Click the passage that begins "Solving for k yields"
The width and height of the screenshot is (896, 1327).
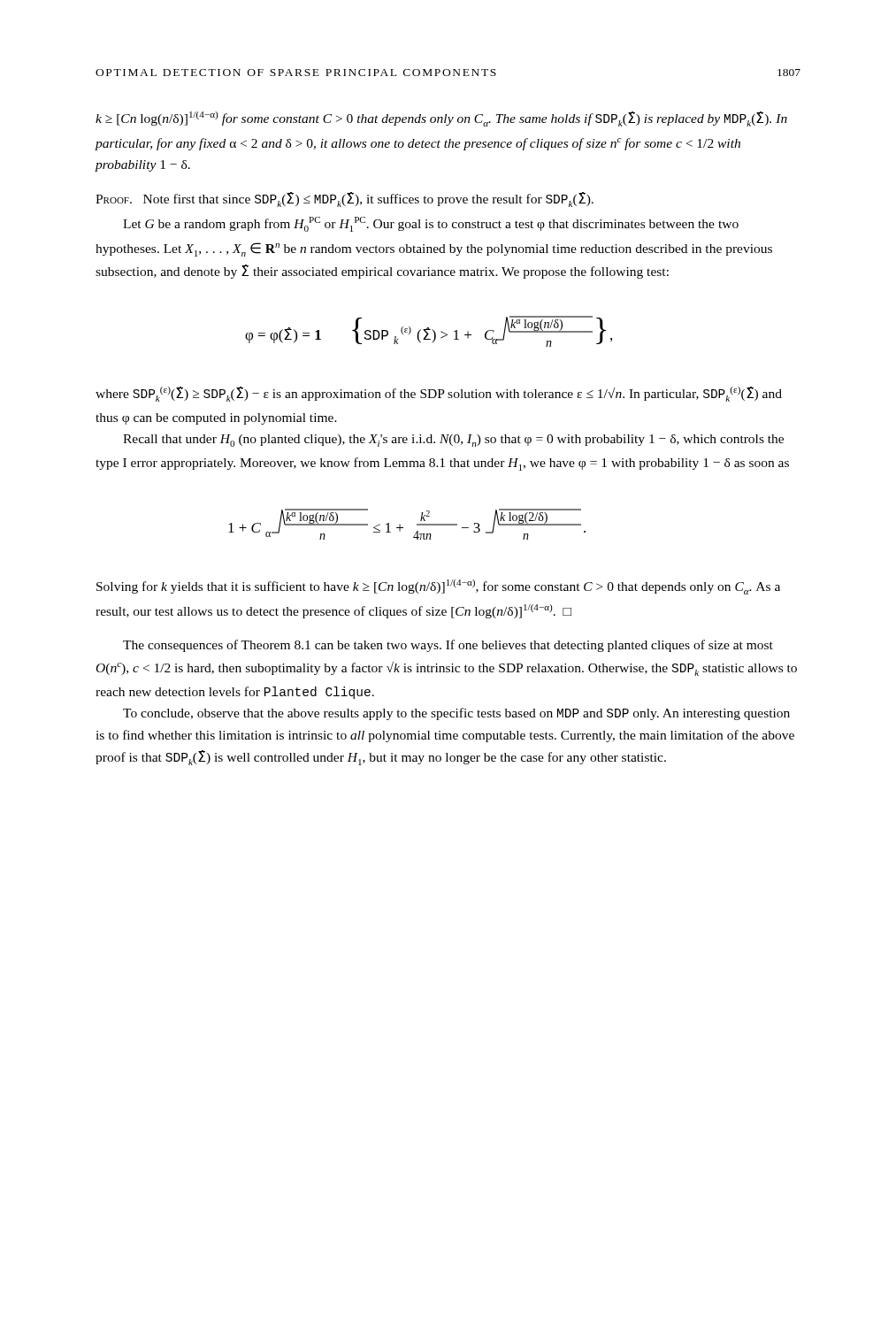coord(448,598)
